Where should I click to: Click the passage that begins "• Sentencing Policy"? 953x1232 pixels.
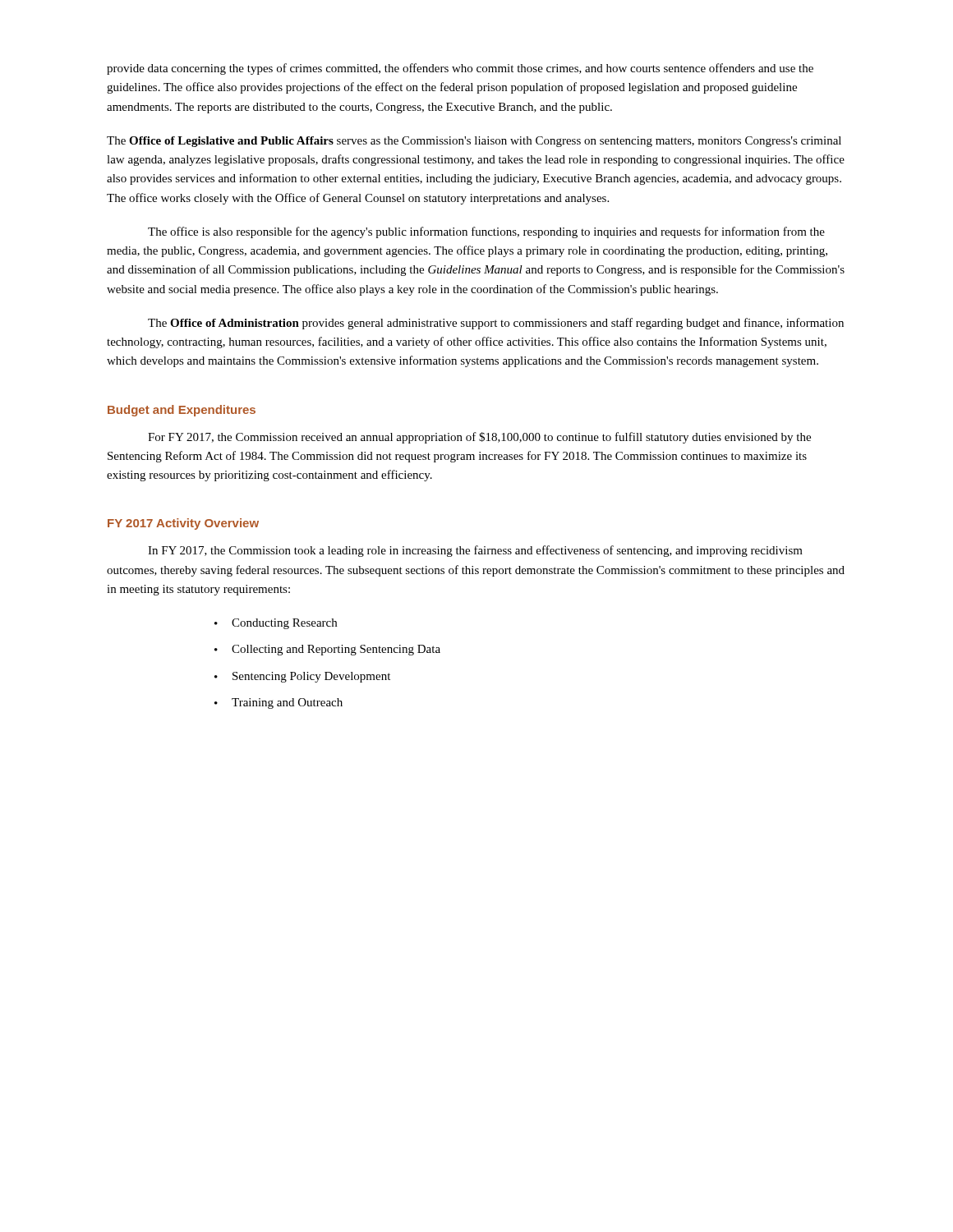point(302,677)
